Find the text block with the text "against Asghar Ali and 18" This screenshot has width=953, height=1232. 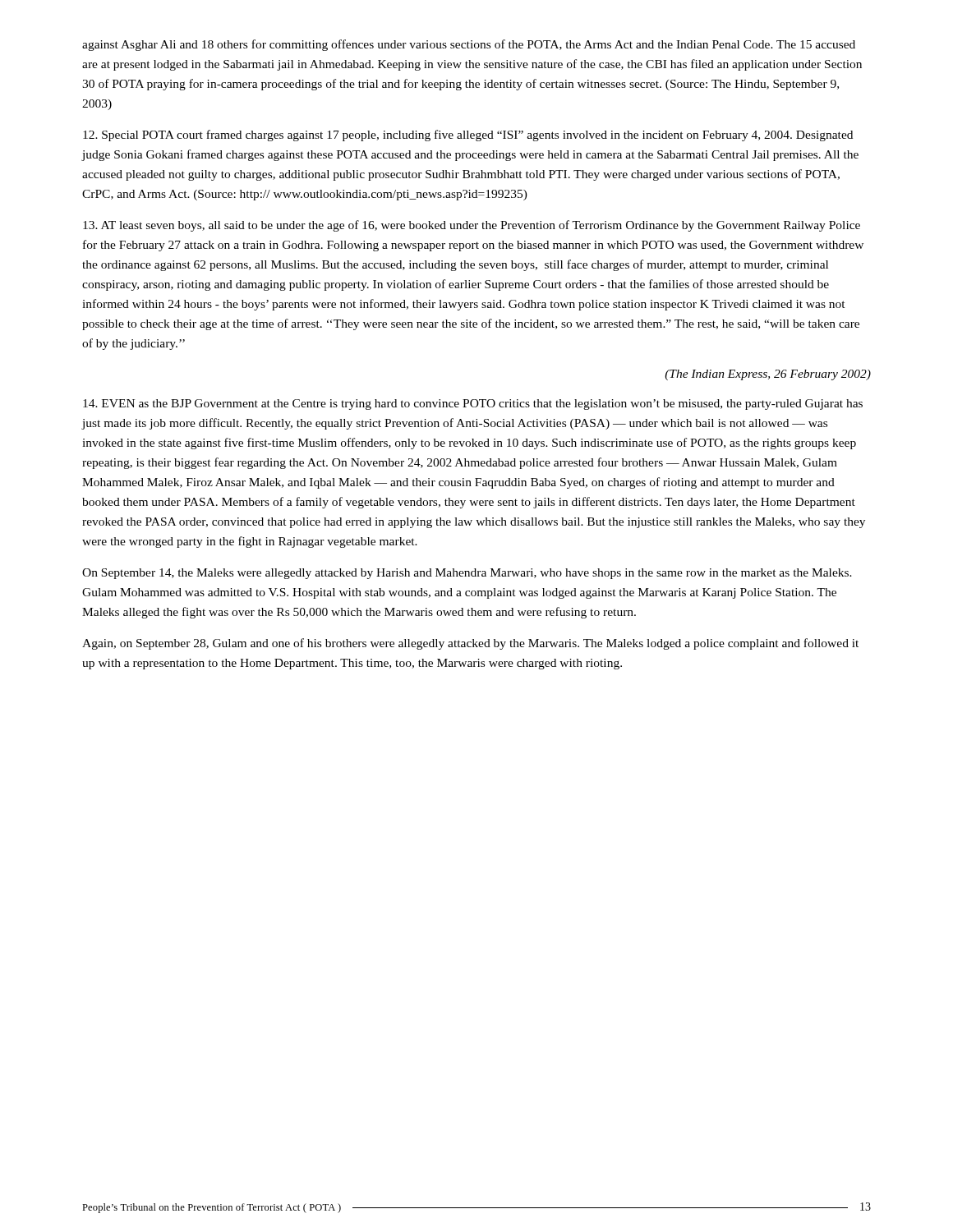[x=476, y=74]
